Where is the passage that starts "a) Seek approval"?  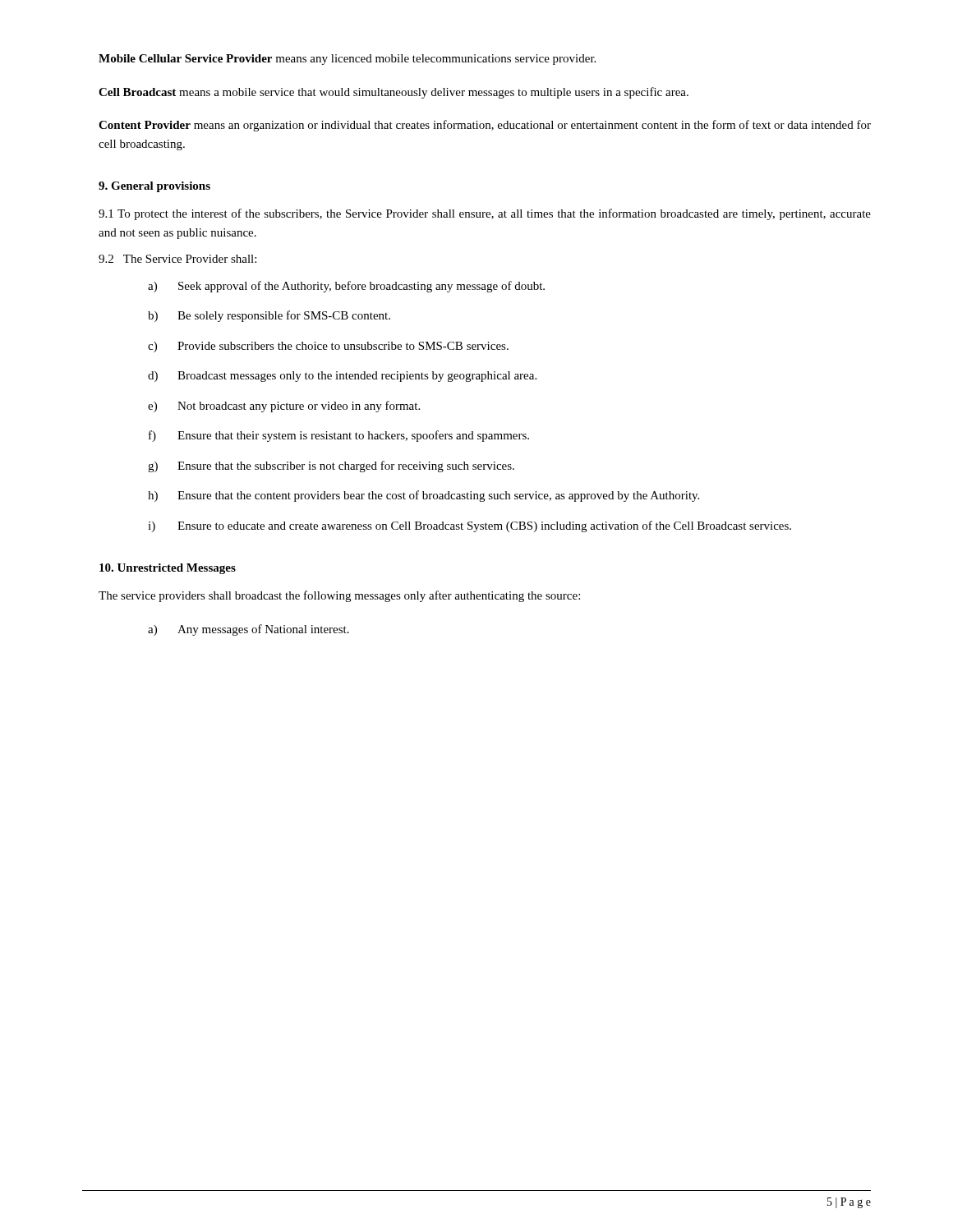[x=509, y=286]
